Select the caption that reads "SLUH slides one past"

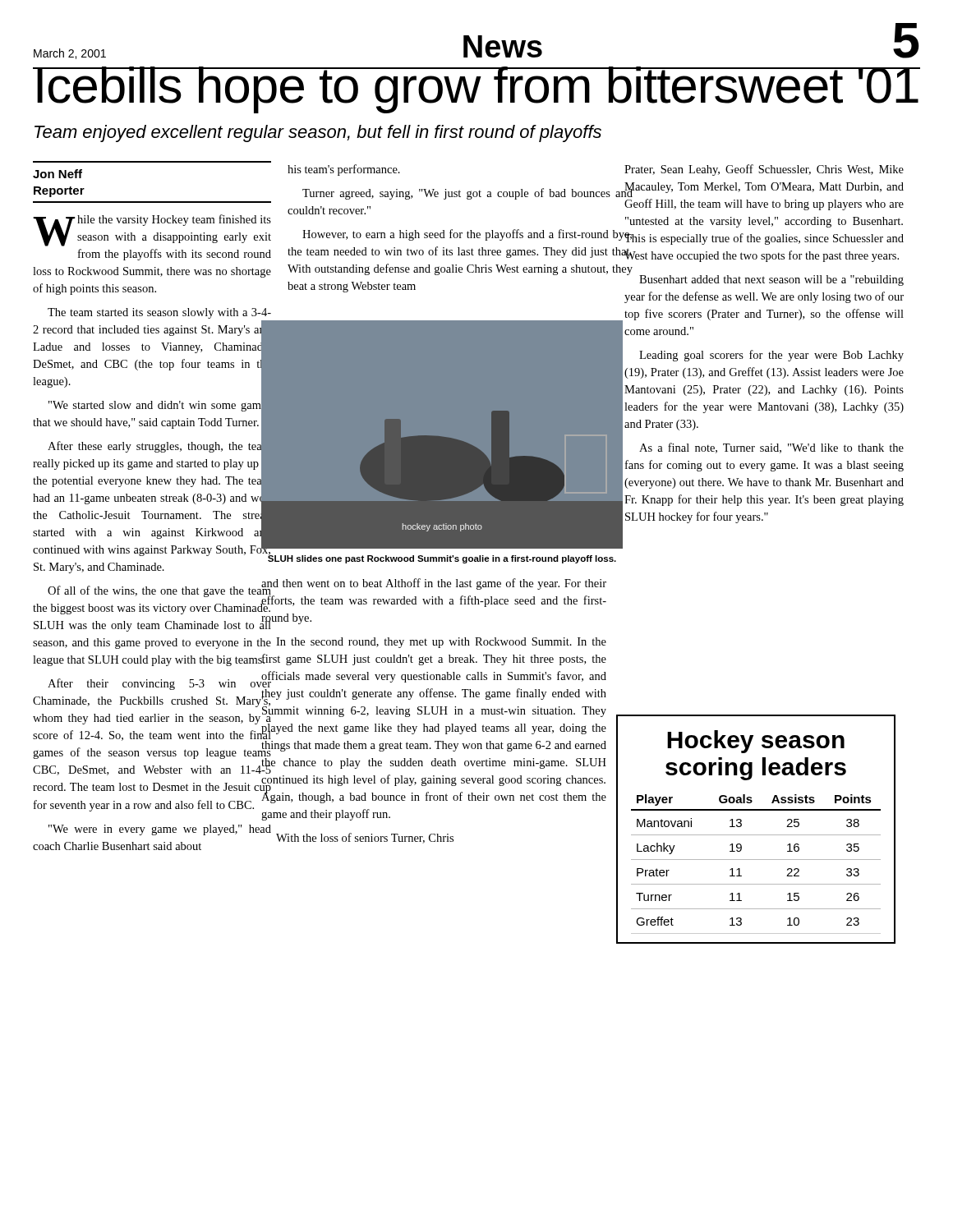(x=442, y=559)
